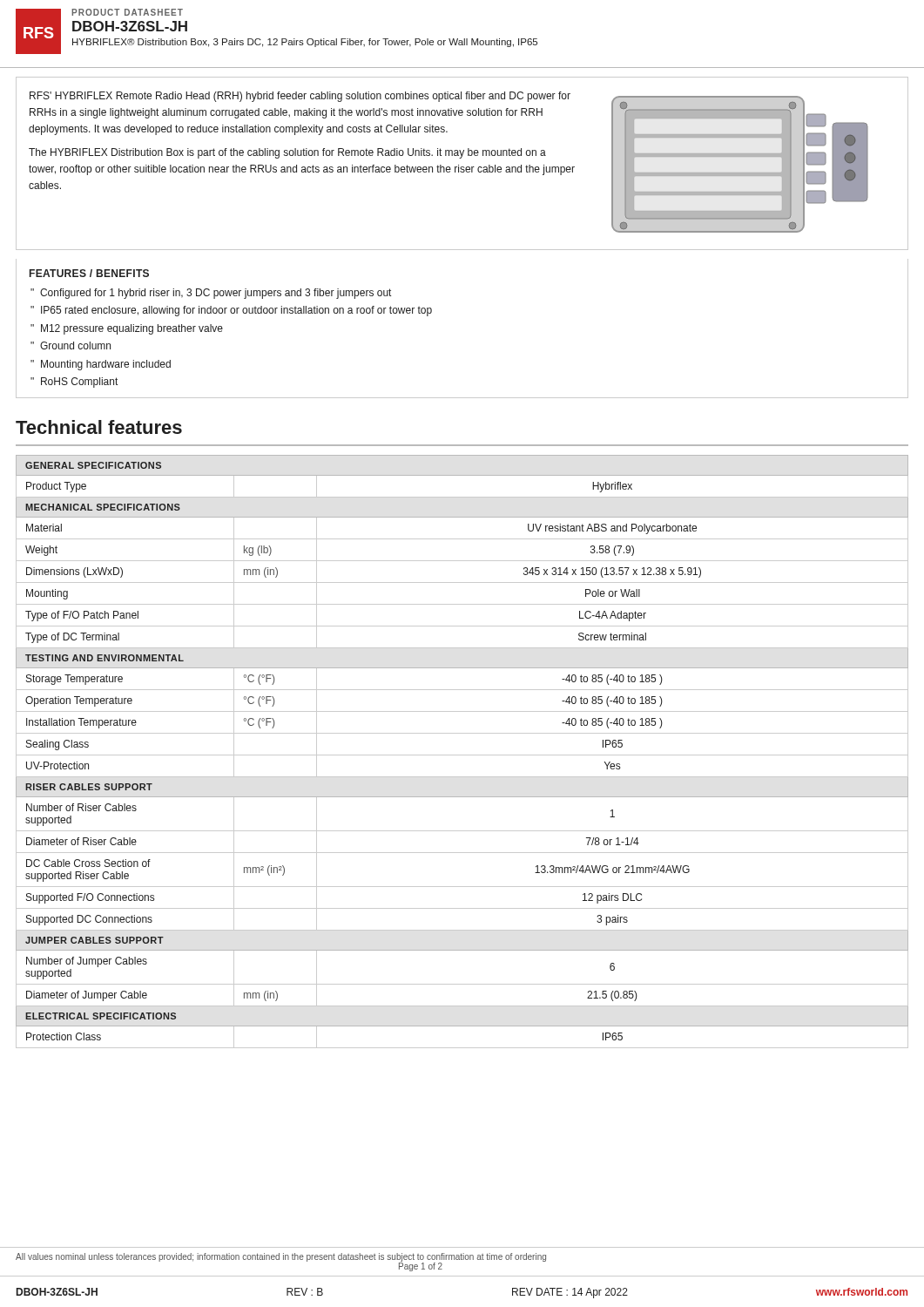
Task: Point to the text block starting "" RoHS Compliant"
Action: 74,382
